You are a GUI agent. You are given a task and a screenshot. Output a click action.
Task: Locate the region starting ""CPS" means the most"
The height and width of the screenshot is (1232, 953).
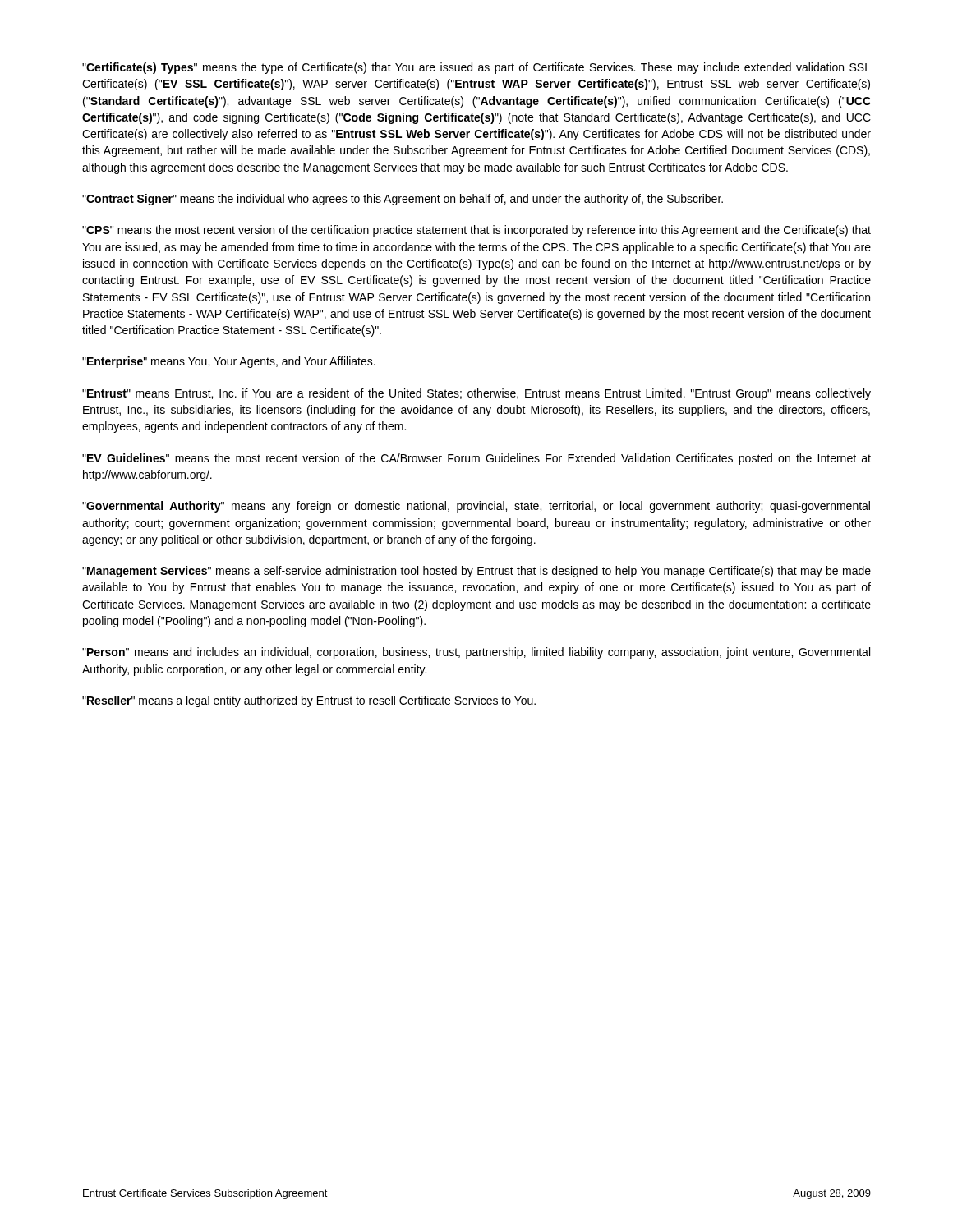click(476, 280)
